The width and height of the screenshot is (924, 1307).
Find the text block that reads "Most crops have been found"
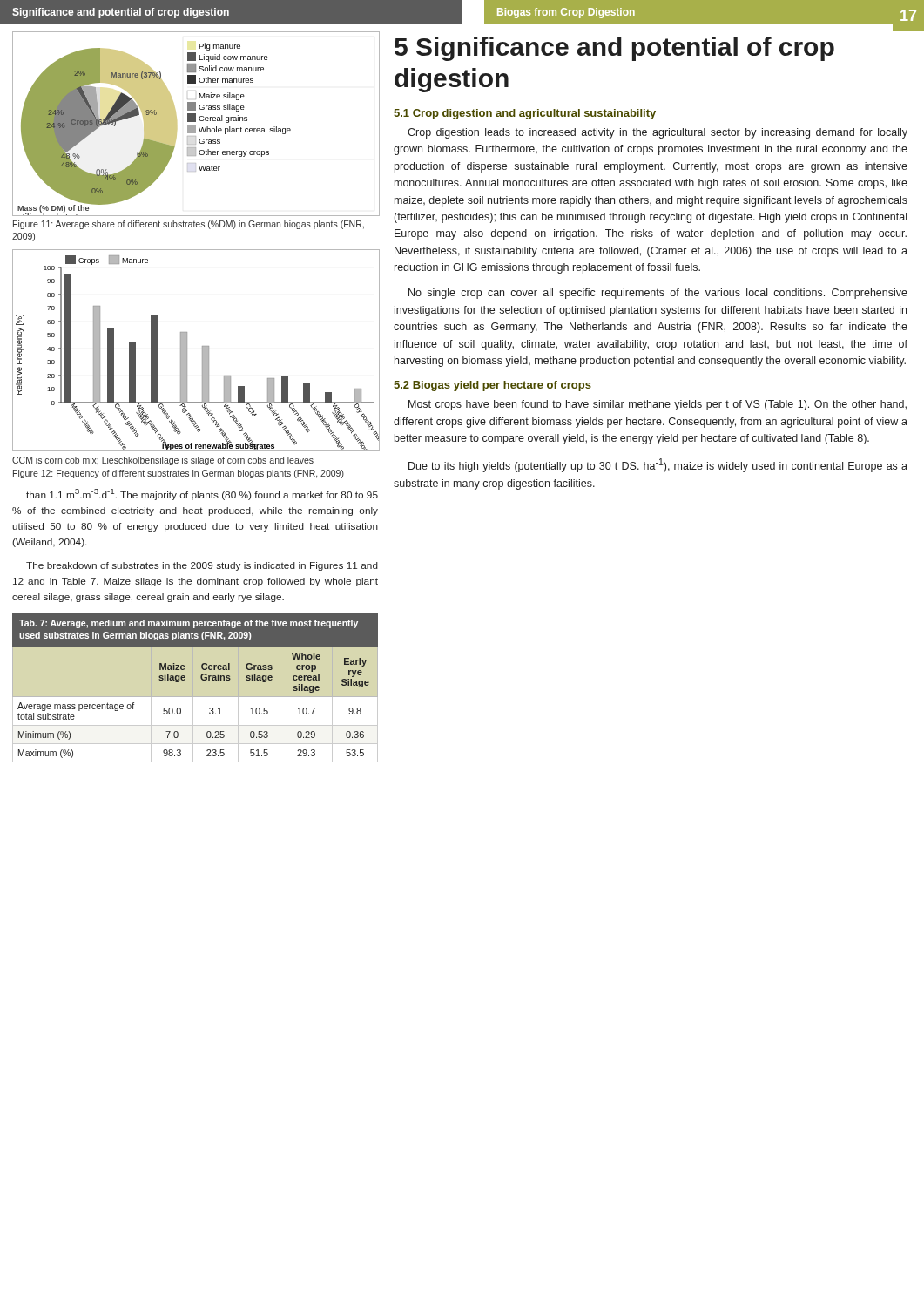click(651, 421)
